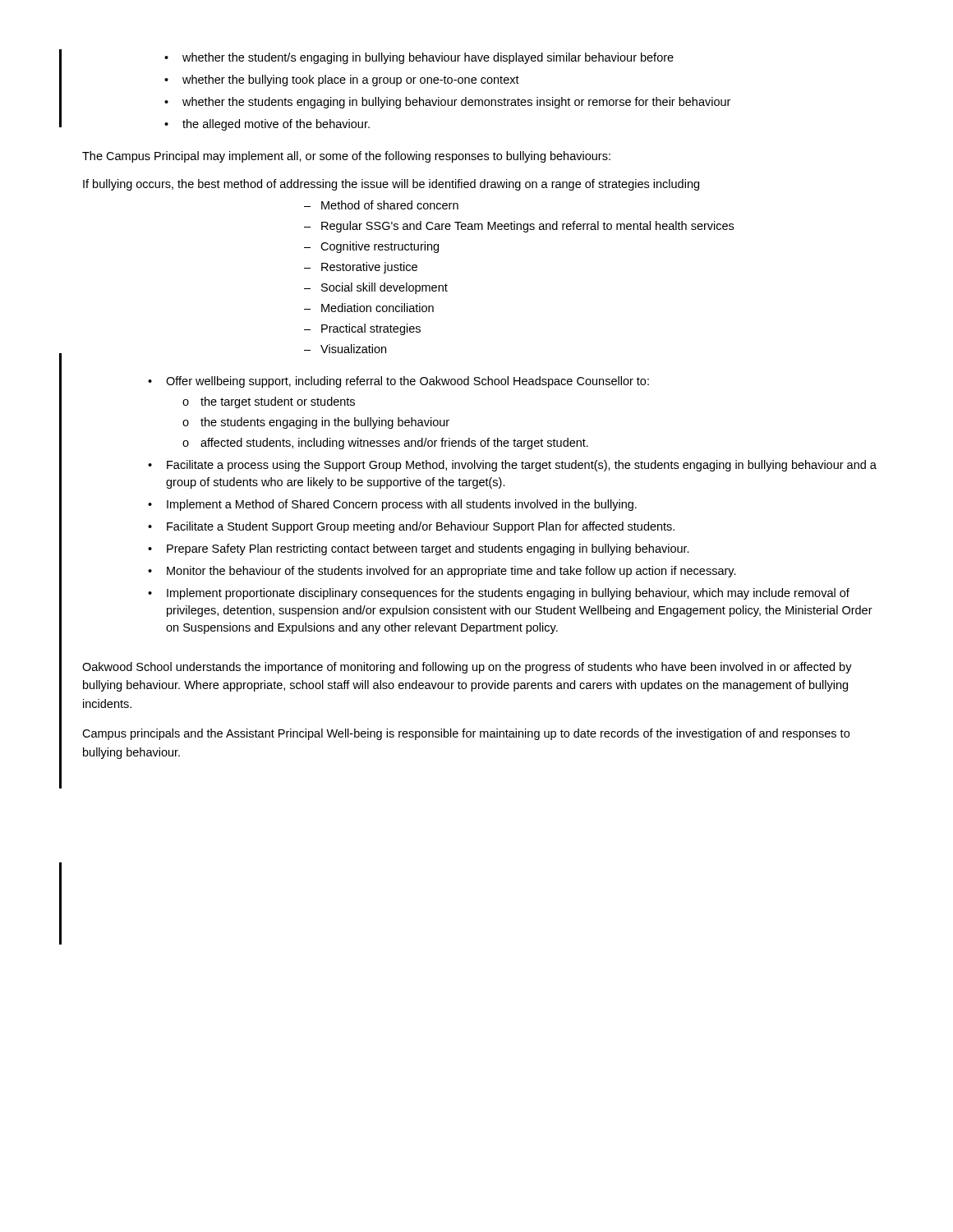Image resolution: width=953 pixels, height=1232 pixels.
Task: Click on the block starting "– Method of shared"
Action: [381, 205]
